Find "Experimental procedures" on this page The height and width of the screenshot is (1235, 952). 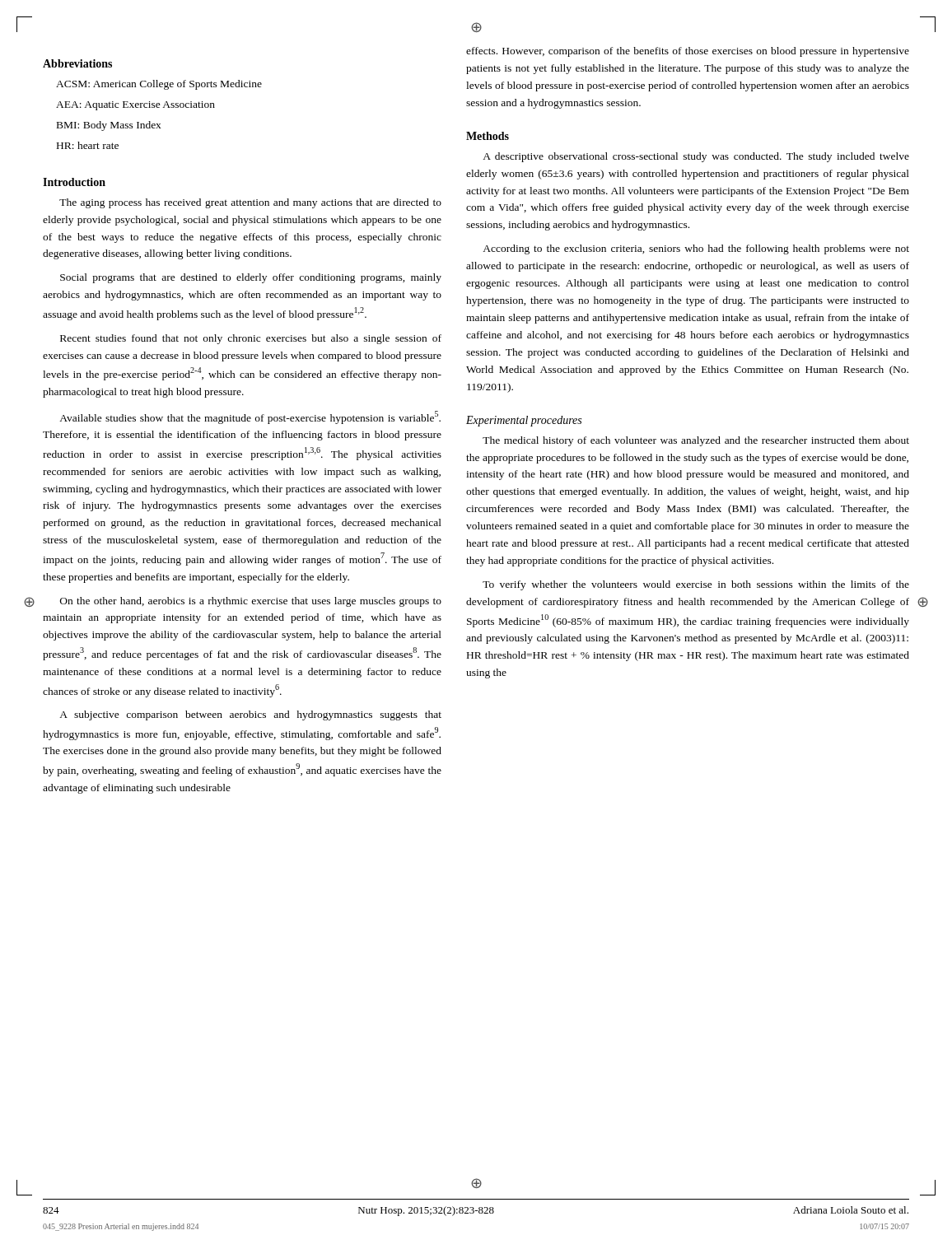tap(524, 421)
